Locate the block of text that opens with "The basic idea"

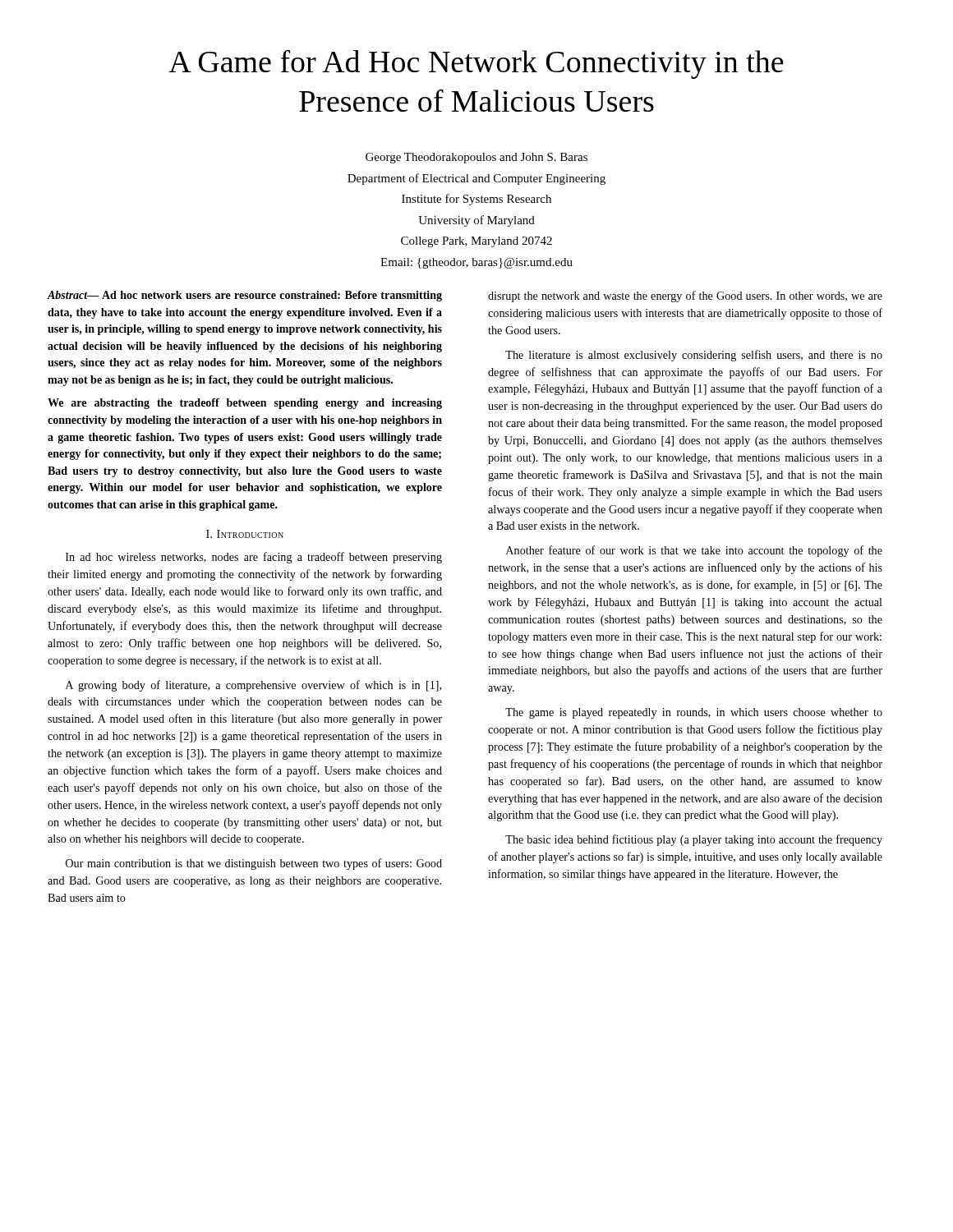tap(685, 857)
